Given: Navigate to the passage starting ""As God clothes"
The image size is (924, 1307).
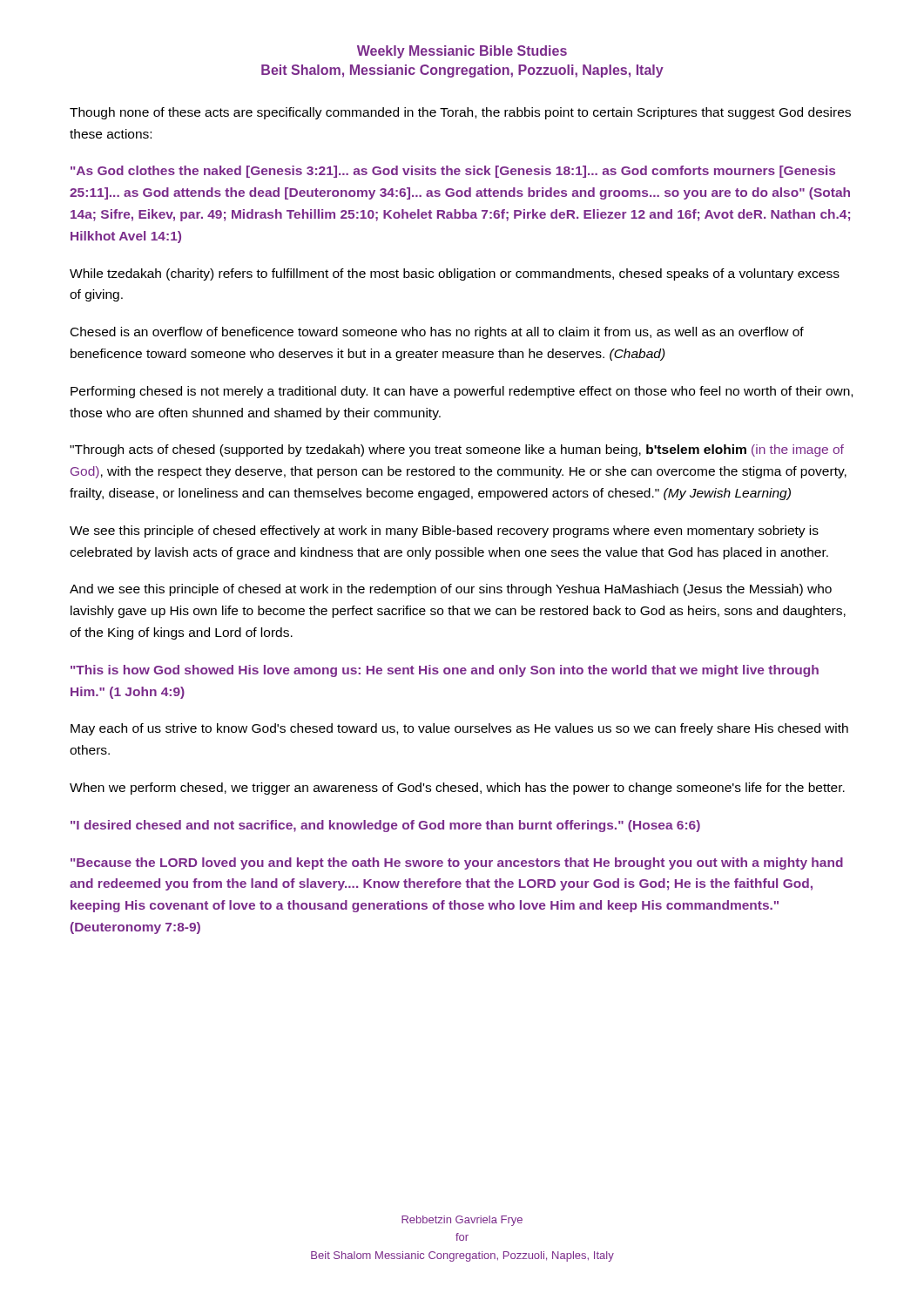Looking at the screenshot, I should pos(461,203).
